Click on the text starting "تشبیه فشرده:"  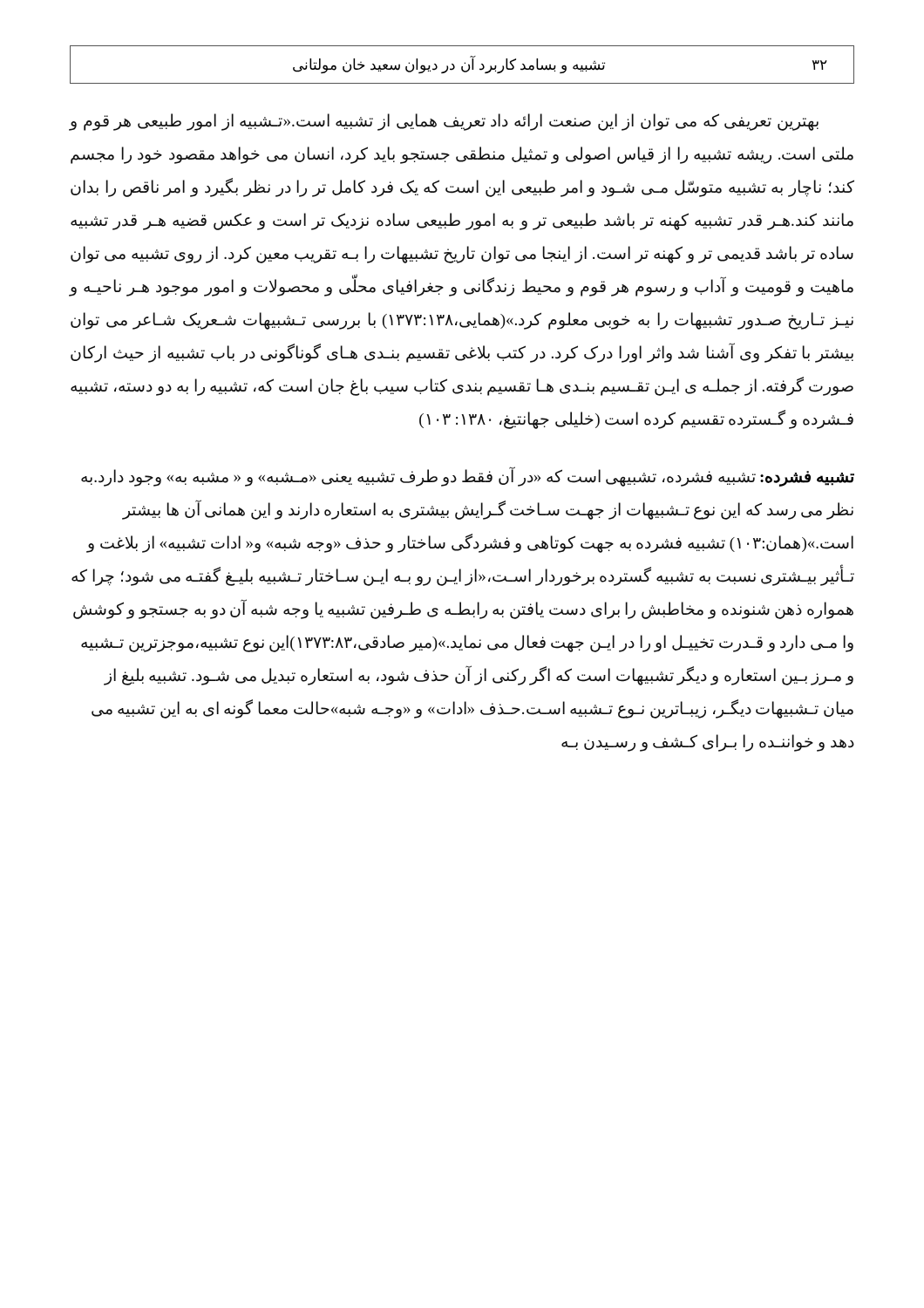[807, 477]
